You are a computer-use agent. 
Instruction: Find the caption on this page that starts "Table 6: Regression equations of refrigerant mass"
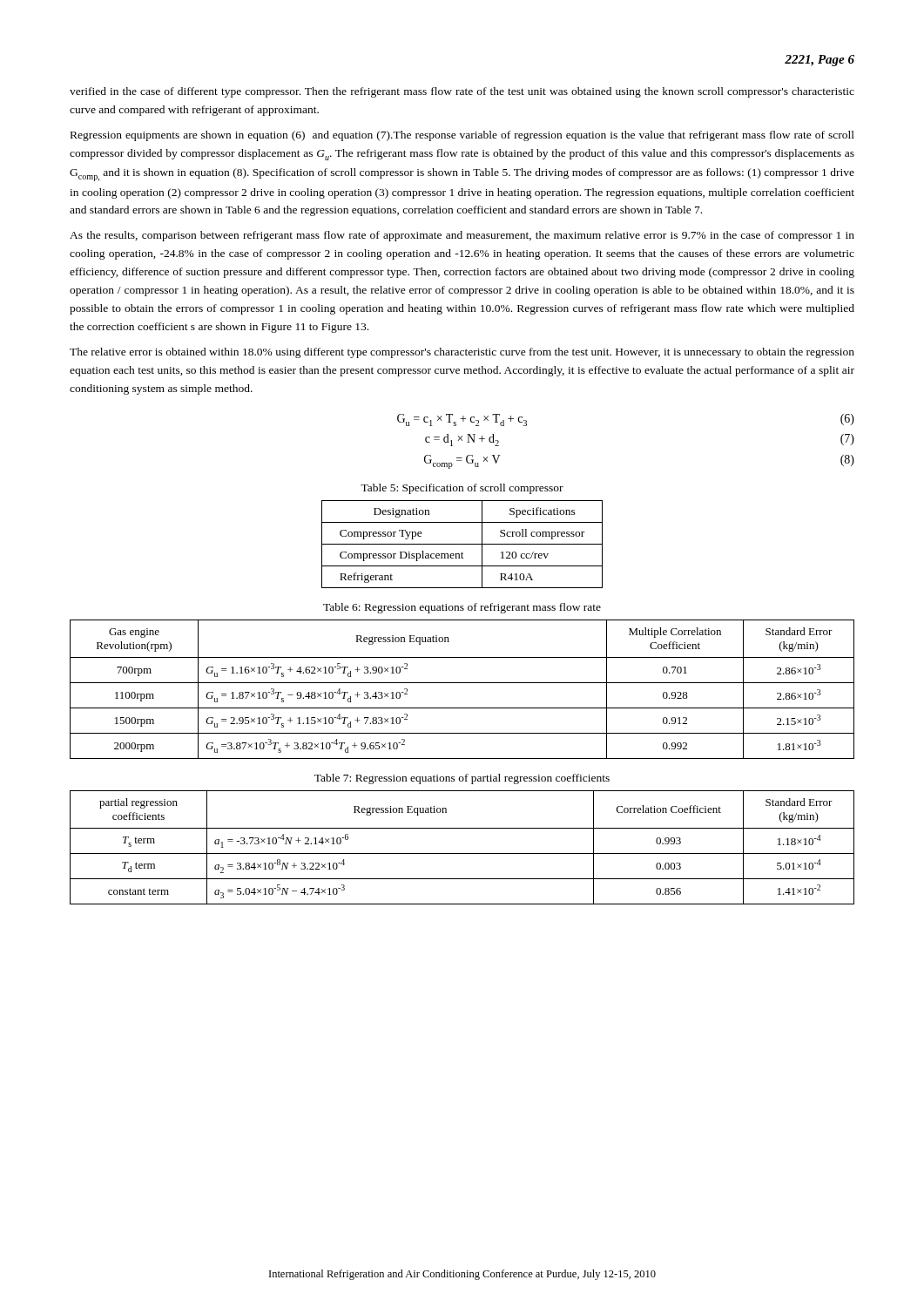462,607
